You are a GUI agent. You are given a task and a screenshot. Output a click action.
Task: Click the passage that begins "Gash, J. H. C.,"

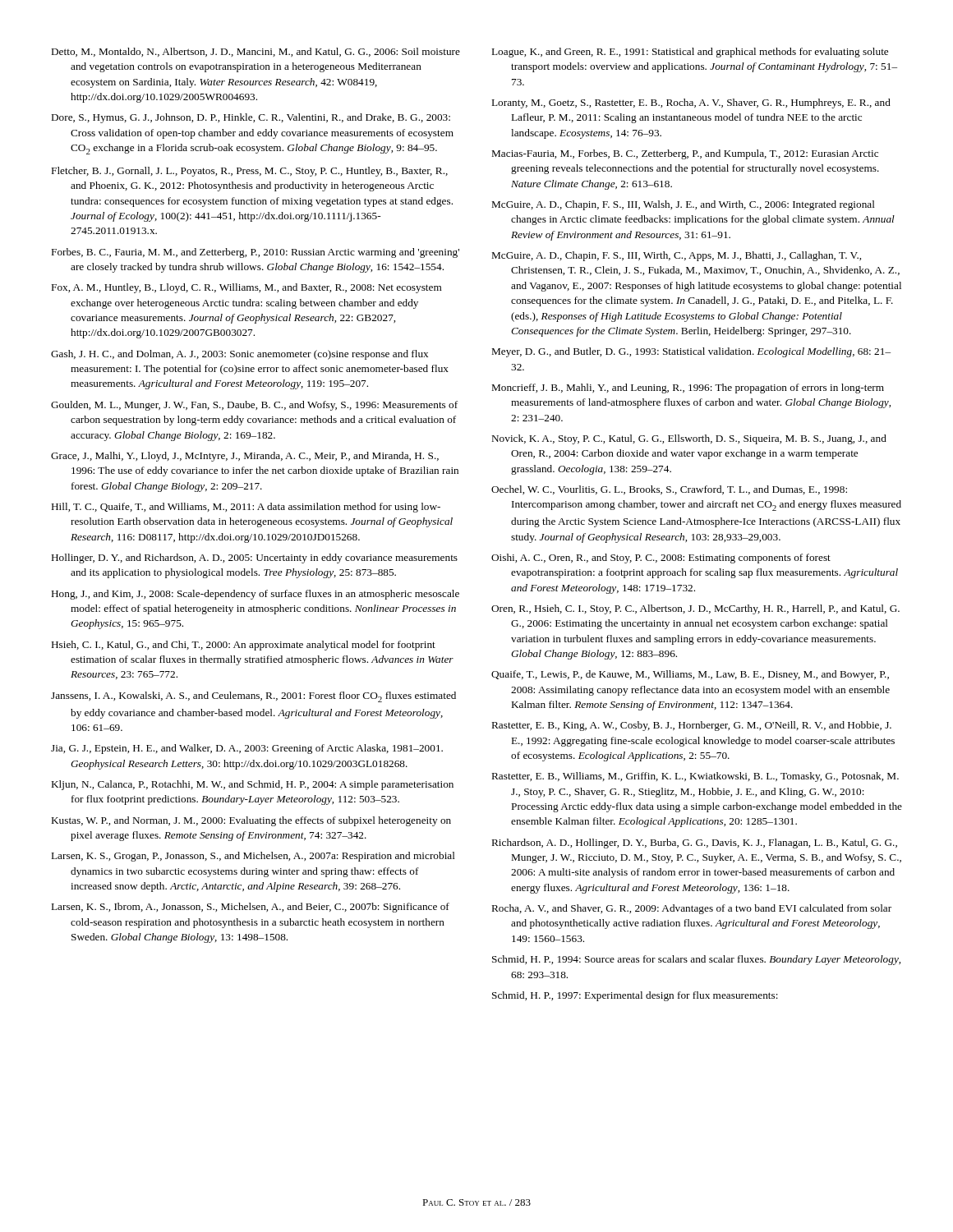[x=250, y=368]
